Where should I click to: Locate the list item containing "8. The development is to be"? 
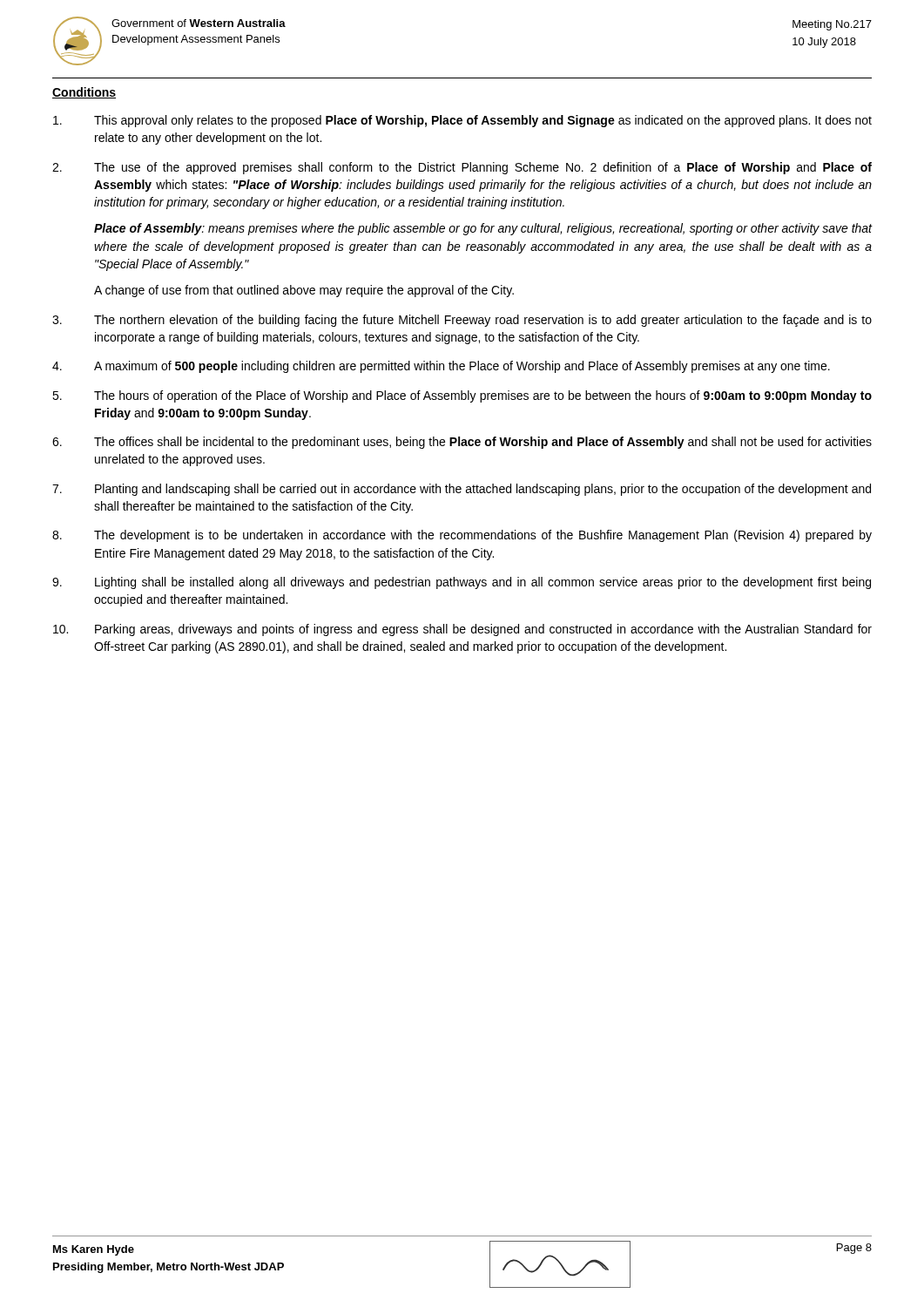click(x=462, y=544)
